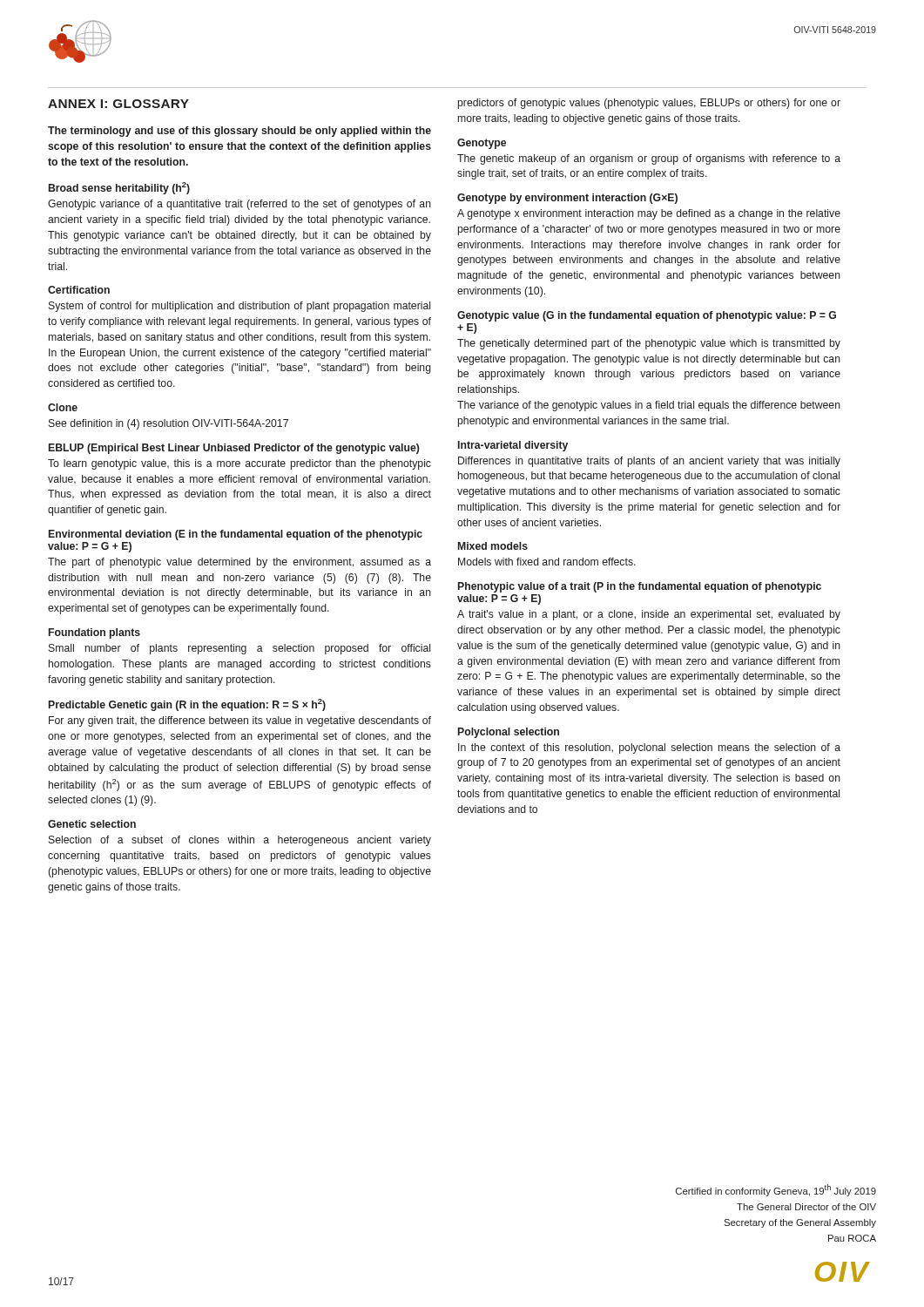Locate the text starting "Differences in quantitative traits of plants of"
The image size is (924, 1307).
[649, 491]
